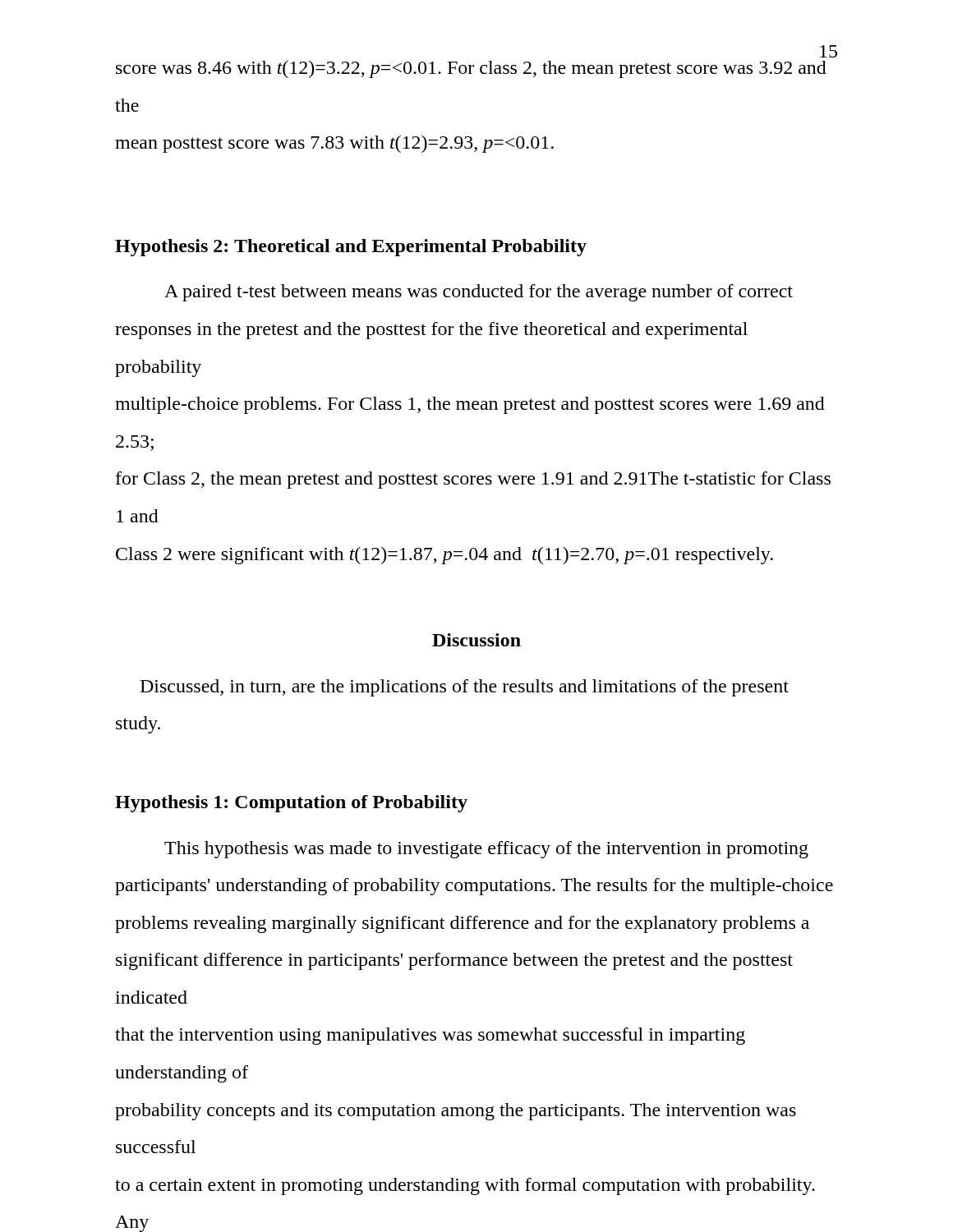Image resolution: width=953 pixels, height=1232 pixels.
Task: Point to the section header beginning "Hypothesis 2: Theoretical"
Action: click(351, 245)
